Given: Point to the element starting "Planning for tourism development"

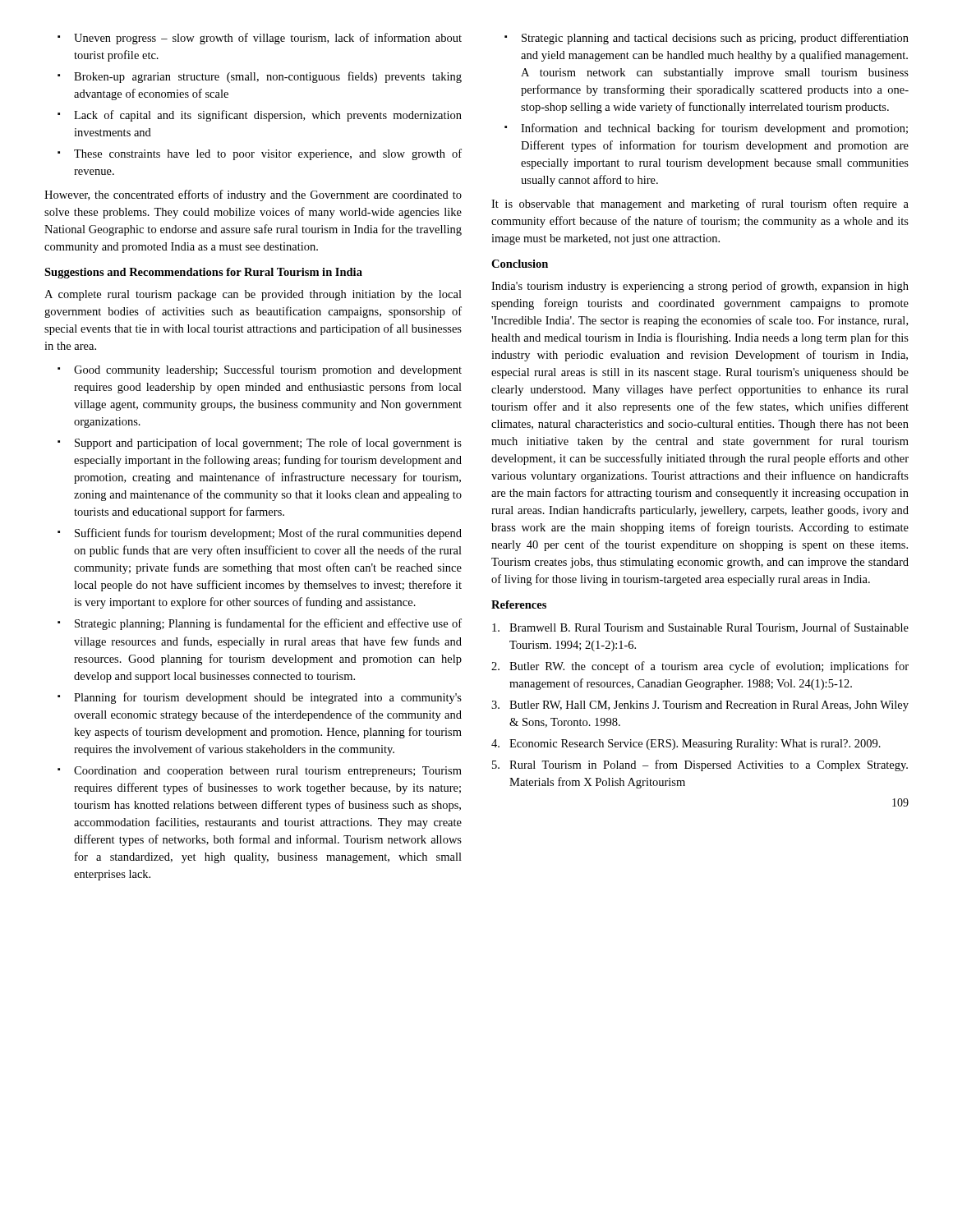Looking at the screenshot, I should (x=262, y=723).
